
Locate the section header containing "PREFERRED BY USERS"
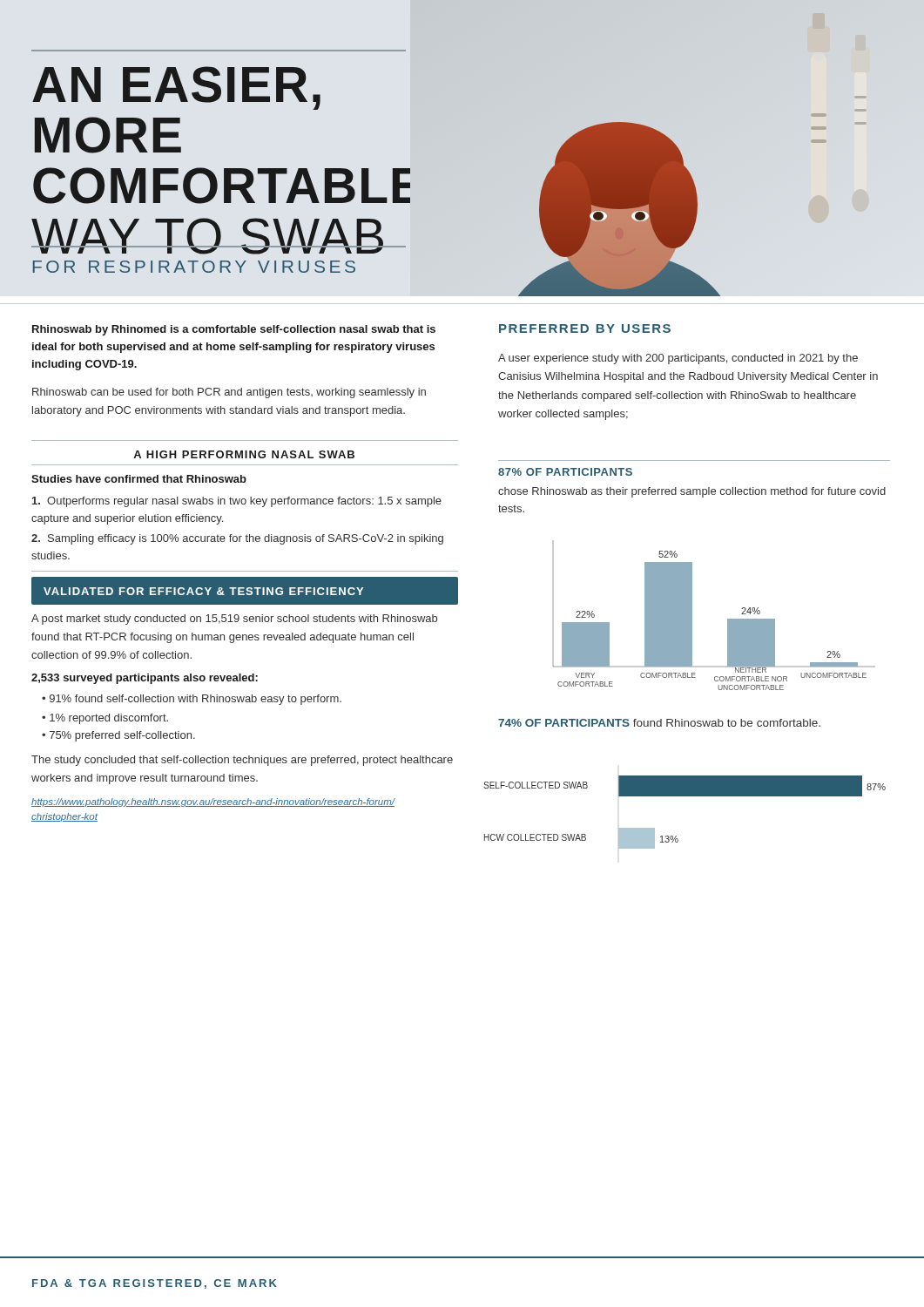(585, 328)
